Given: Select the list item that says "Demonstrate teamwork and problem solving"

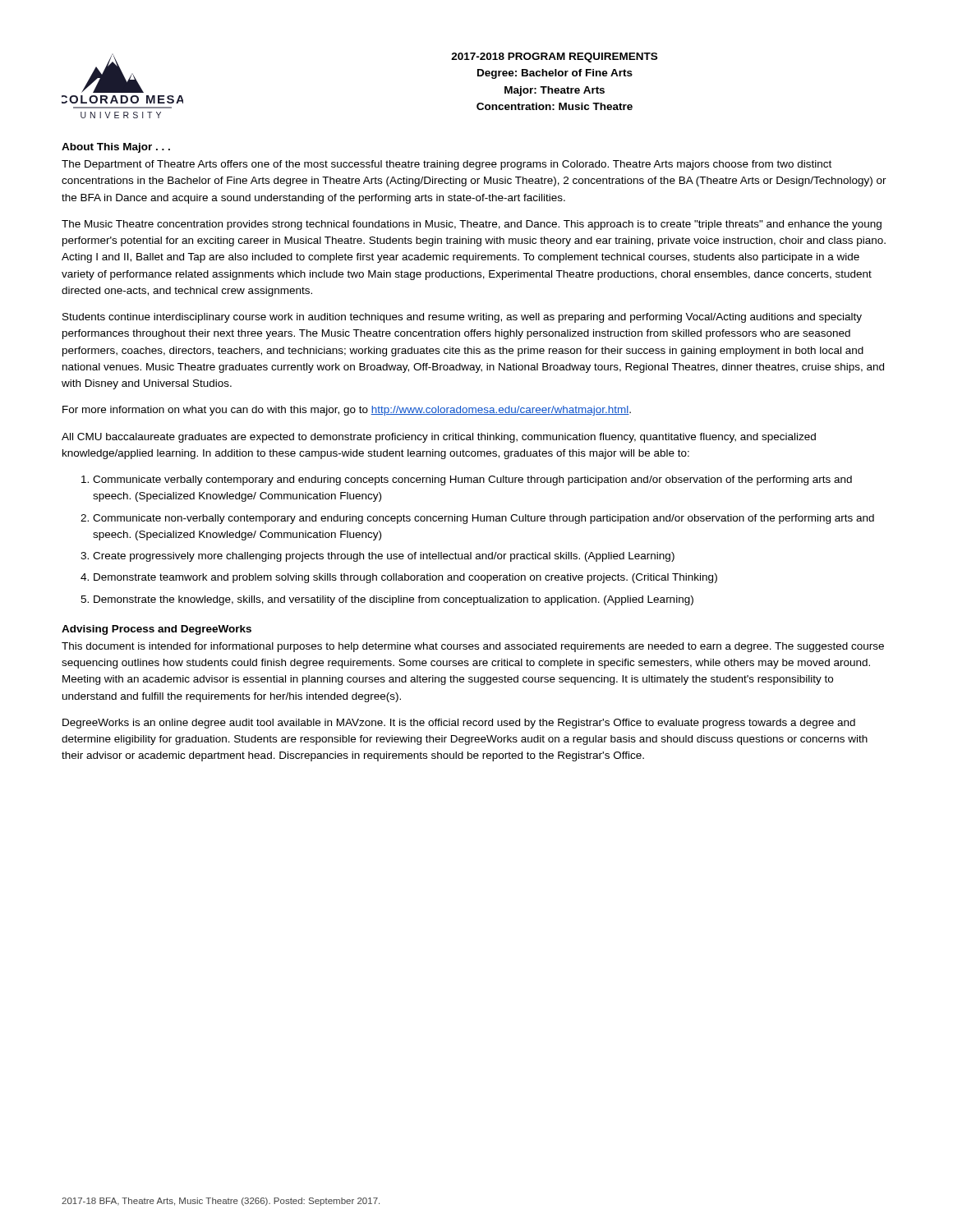Looking at the screenshot, I should pyautogui.click(x=405, y=577).
